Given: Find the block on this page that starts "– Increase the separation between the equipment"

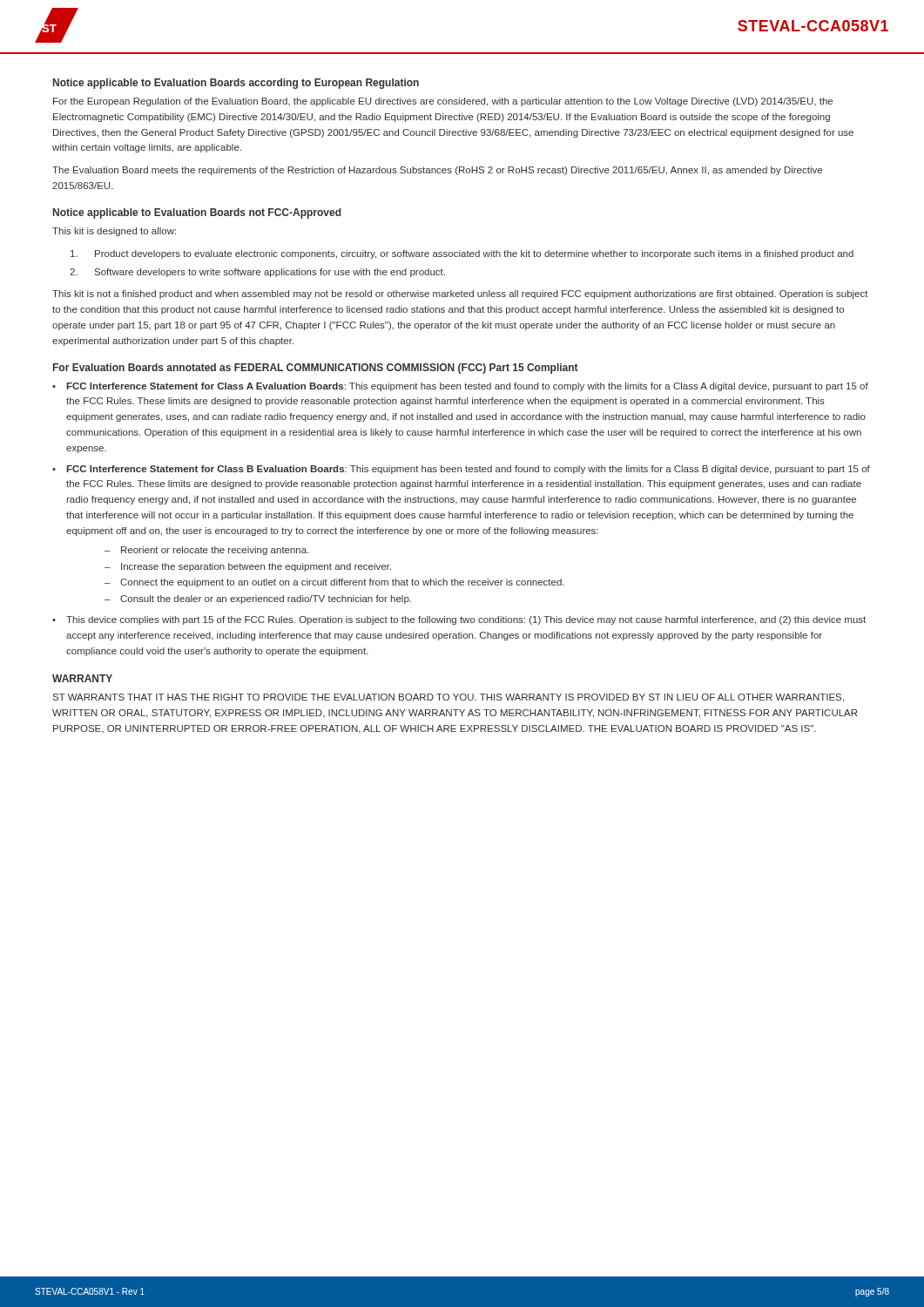Looking at the screenshot, I should coord(248,567).
